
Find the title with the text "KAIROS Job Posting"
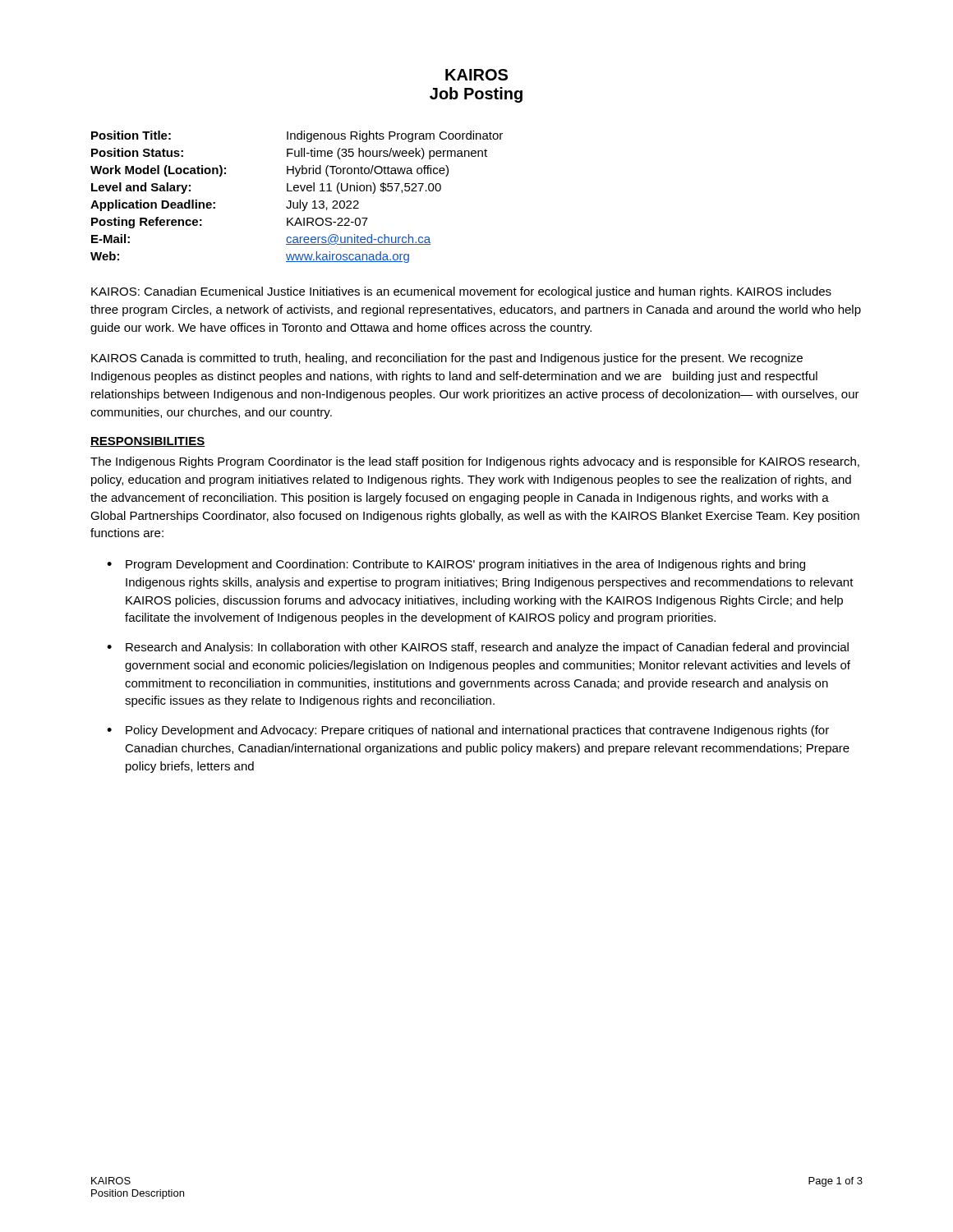point(476,85)
